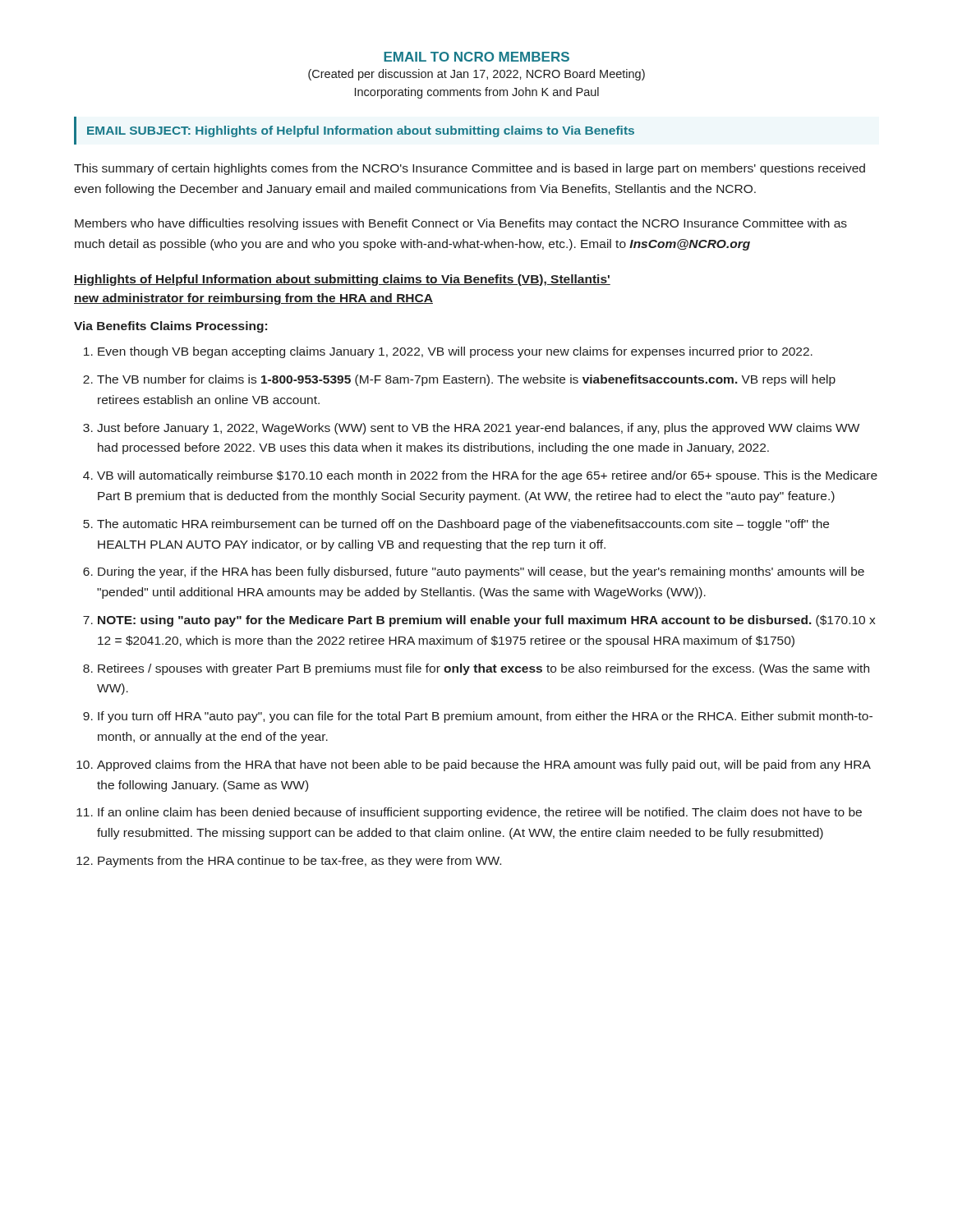
Task: Point to the text starting "Highlights of Helpful"
Action: click(x=342, y=288)
